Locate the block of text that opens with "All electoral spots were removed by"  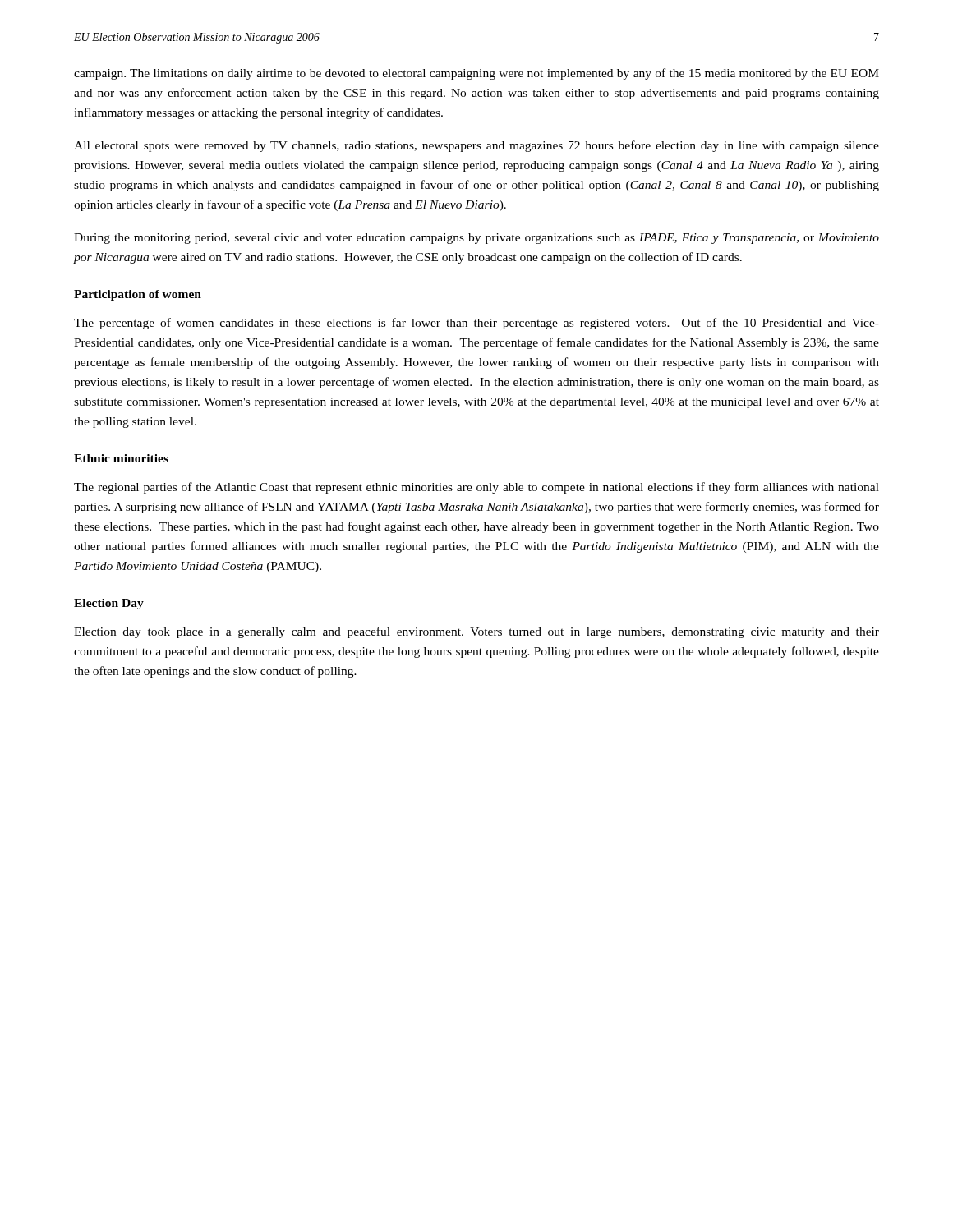click(x=476, y=175)
